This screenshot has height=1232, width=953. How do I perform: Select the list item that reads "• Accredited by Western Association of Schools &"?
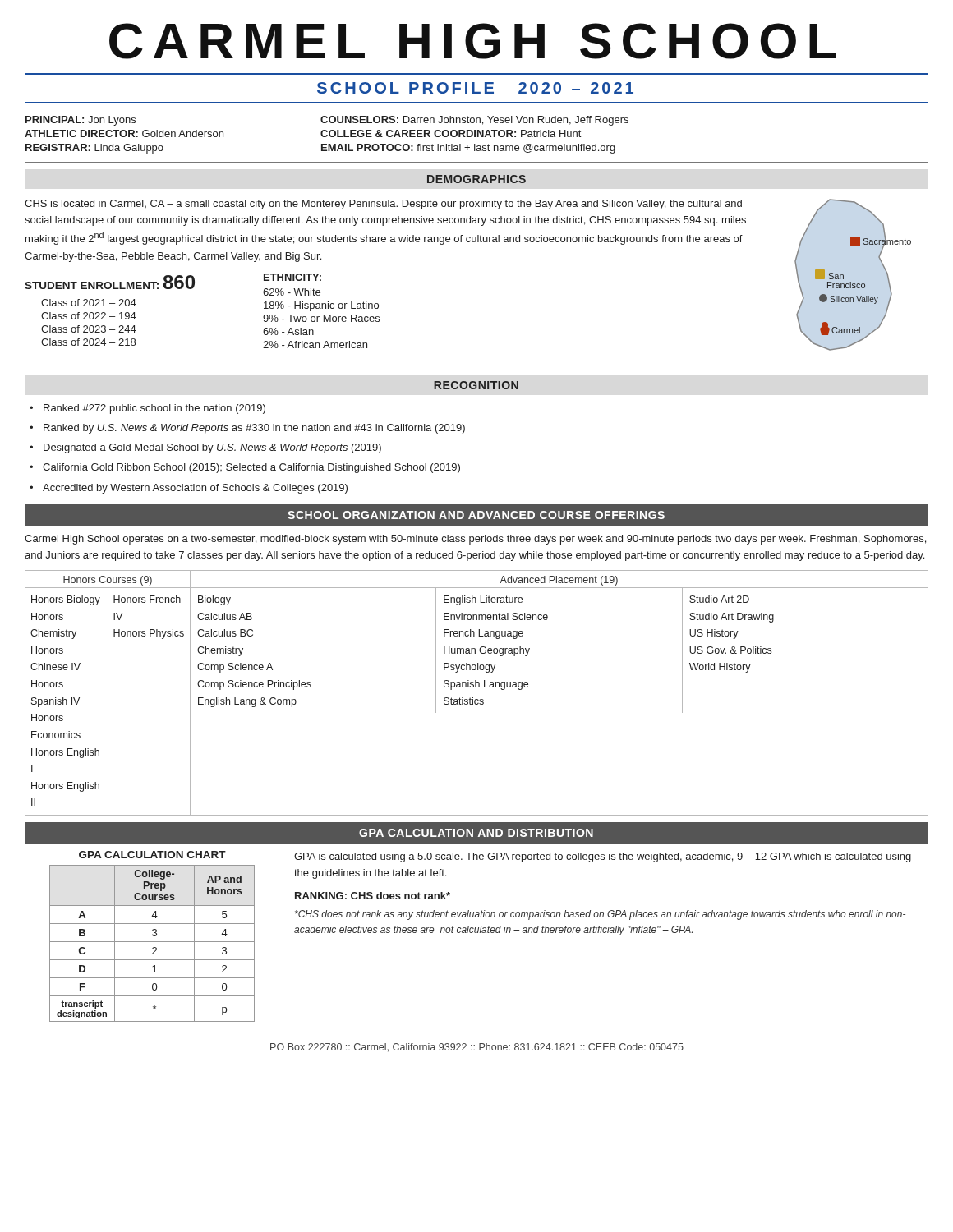(189, 488)
